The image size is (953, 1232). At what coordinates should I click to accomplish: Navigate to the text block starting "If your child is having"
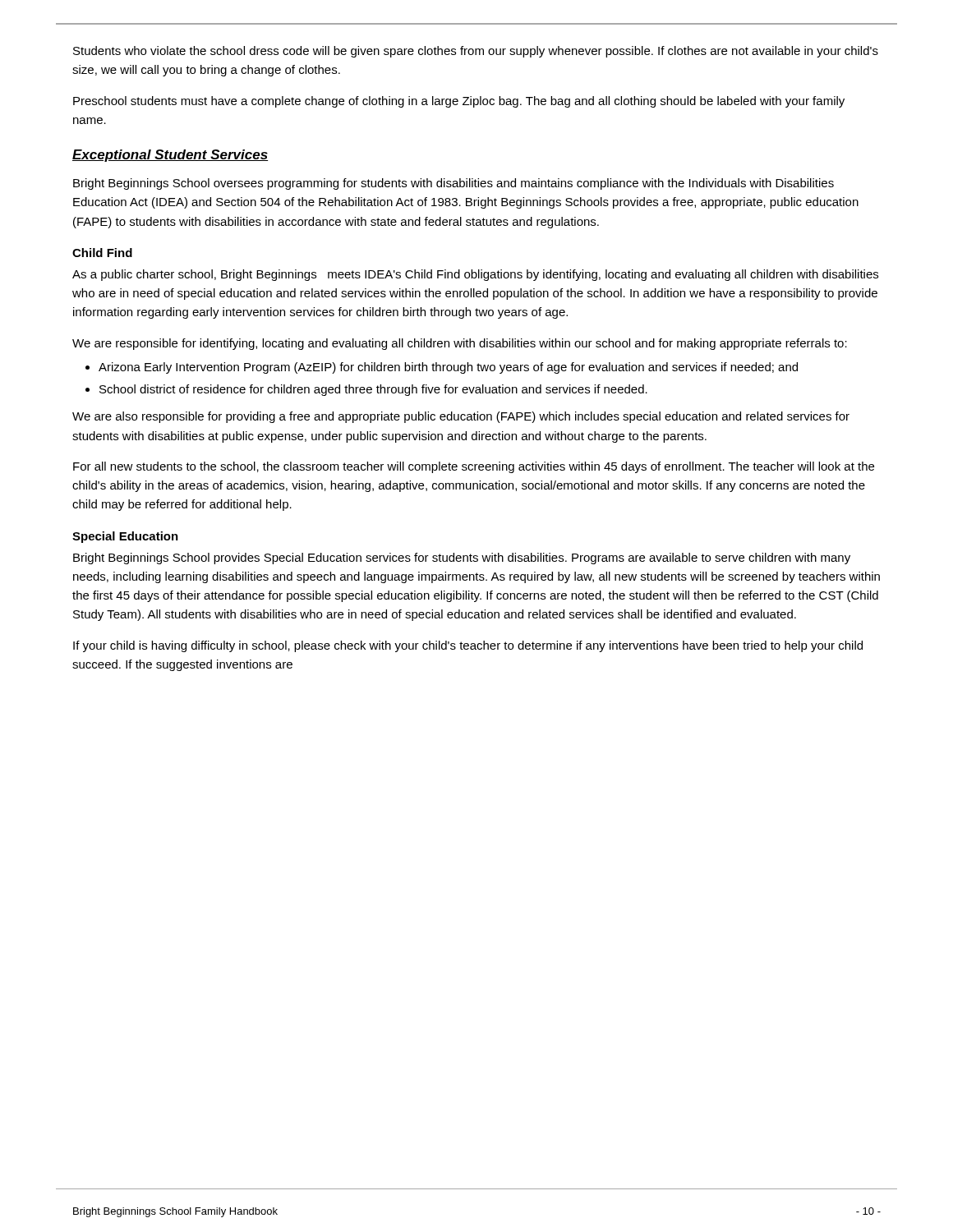point(468,654)
